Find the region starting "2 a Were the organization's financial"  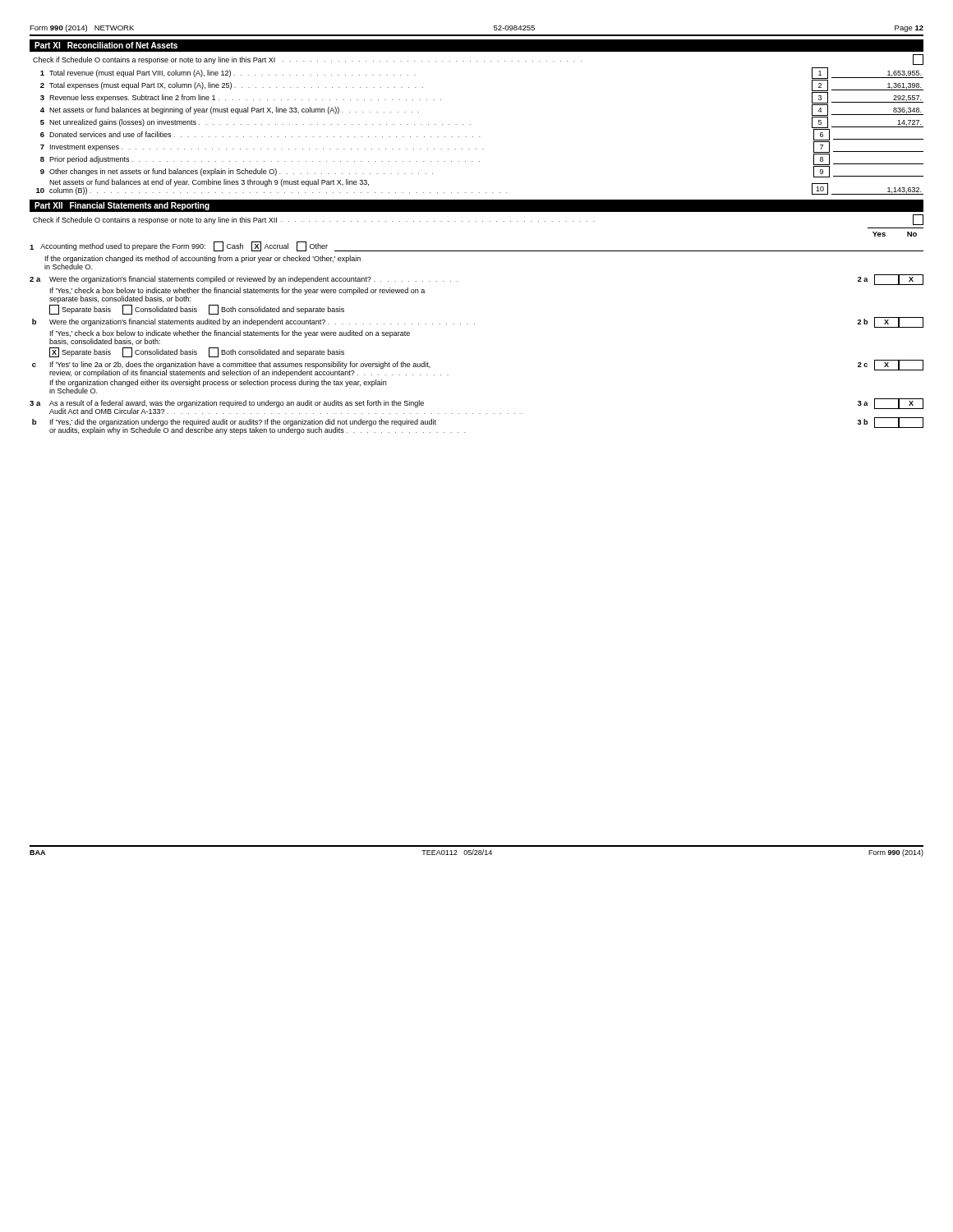pyautogui.click(x=189, y=280)
